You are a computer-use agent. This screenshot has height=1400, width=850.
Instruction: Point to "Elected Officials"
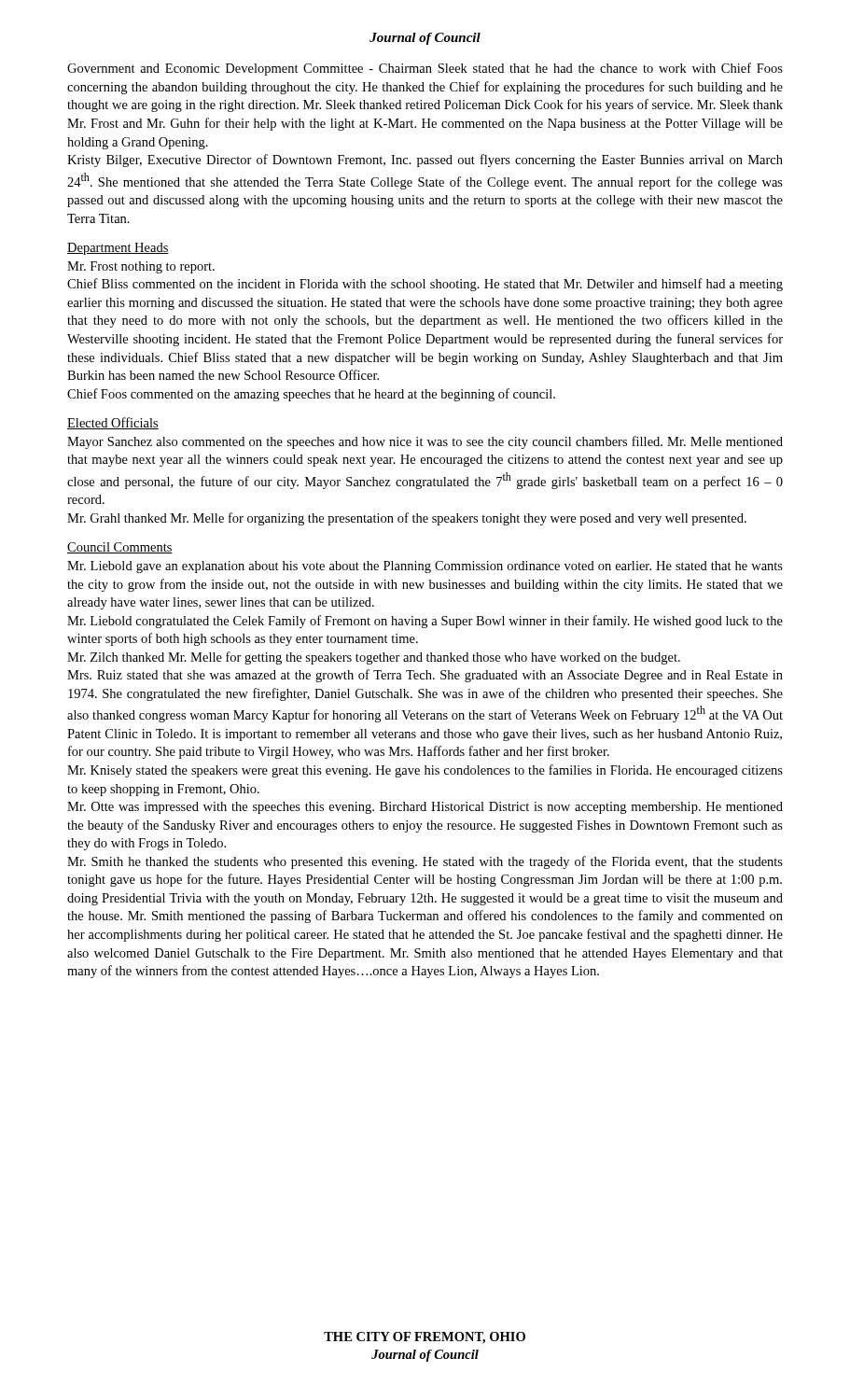(113, 423)
